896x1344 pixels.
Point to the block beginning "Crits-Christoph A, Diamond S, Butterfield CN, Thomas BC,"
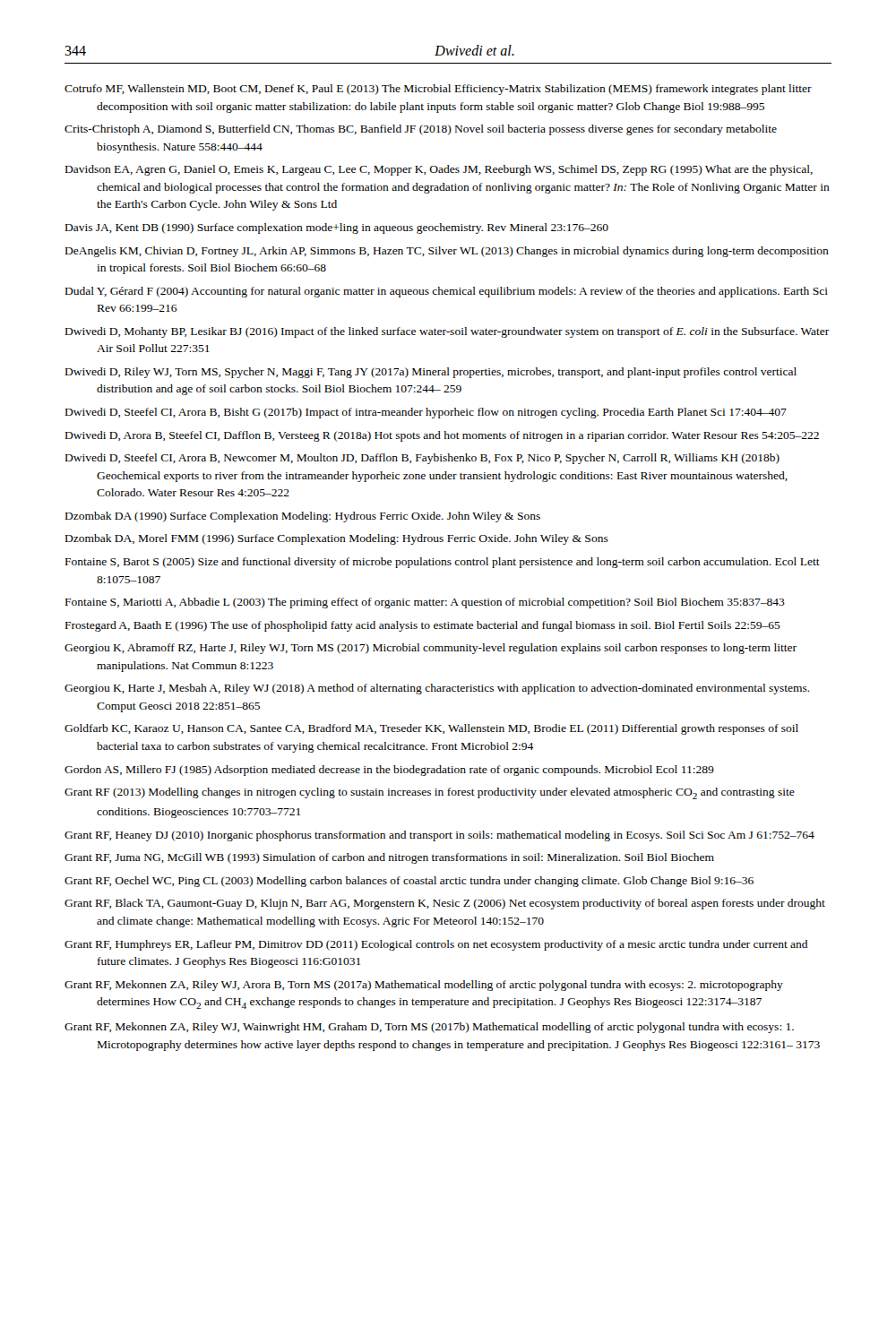click(x=421, y=137)
